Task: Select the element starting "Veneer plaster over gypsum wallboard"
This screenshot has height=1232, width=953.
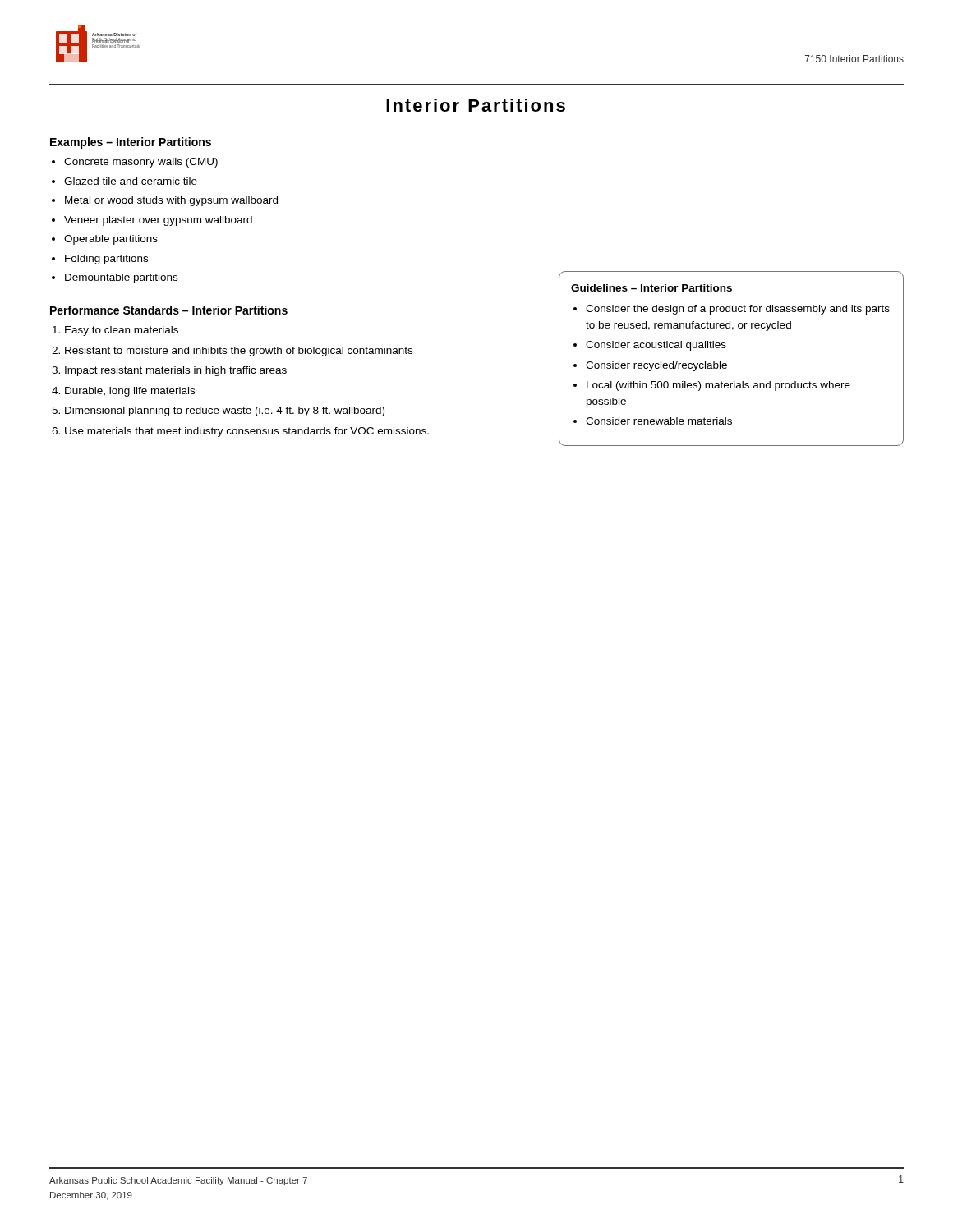Action: click(158, 219)
